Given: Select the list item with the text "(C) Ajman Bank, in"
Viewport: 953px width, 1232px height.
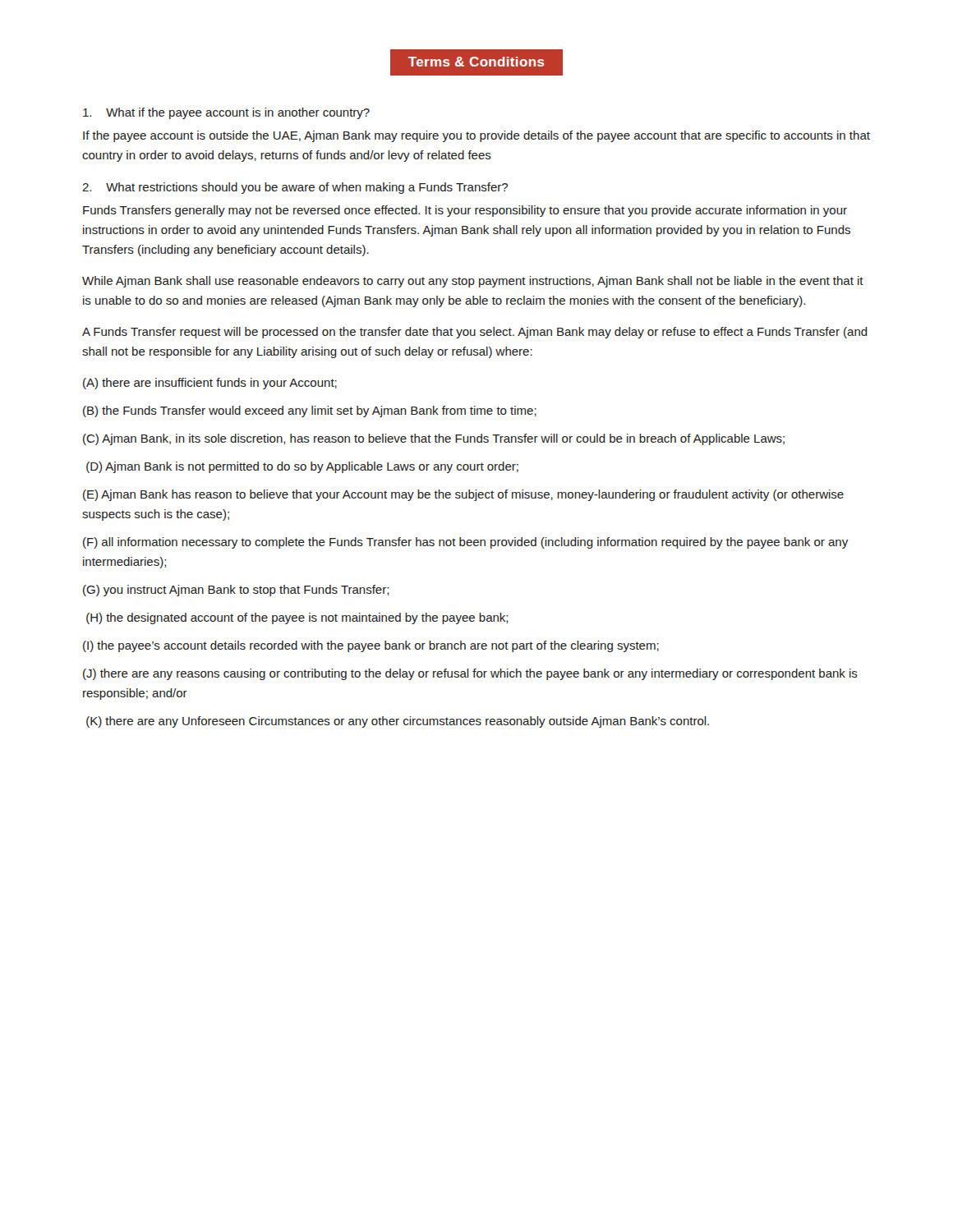Looking at the screenshot, I should pos(434,438).
